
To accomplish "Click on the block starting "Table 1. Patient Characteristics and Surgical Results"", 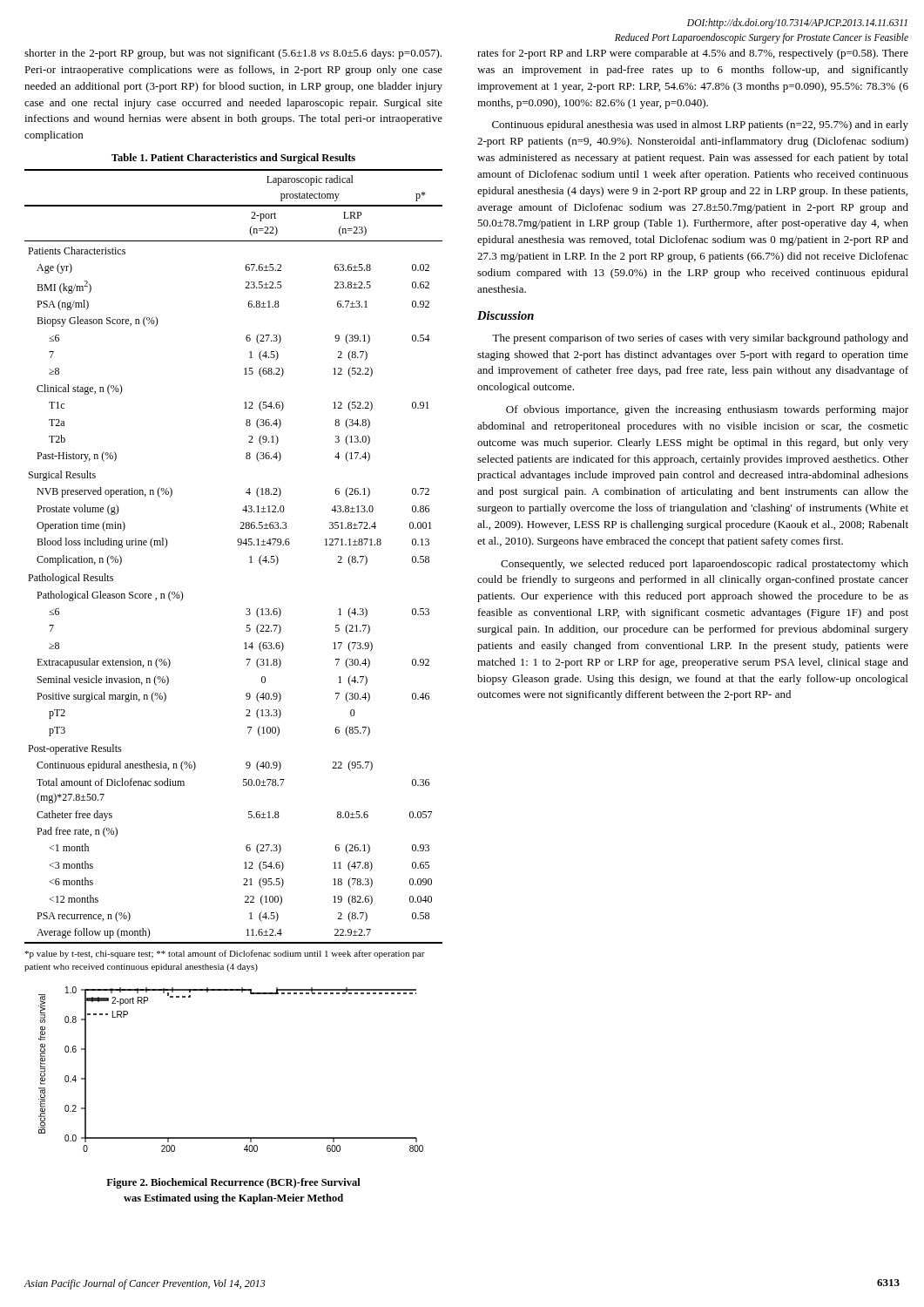I will pyautogui.click(x=233, y=158).
